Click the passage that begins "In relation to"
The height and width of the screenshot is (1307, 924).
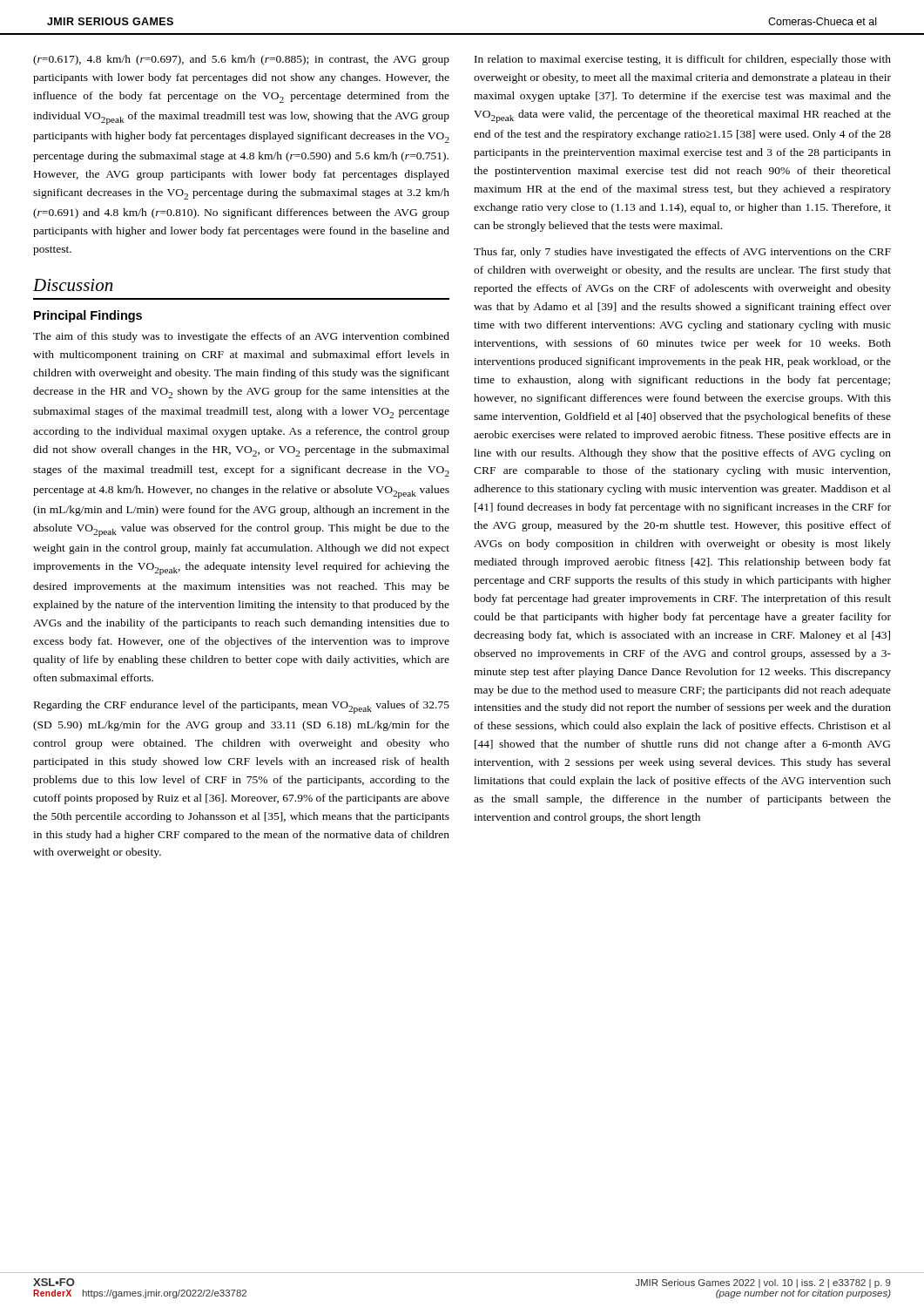(682, 142)
